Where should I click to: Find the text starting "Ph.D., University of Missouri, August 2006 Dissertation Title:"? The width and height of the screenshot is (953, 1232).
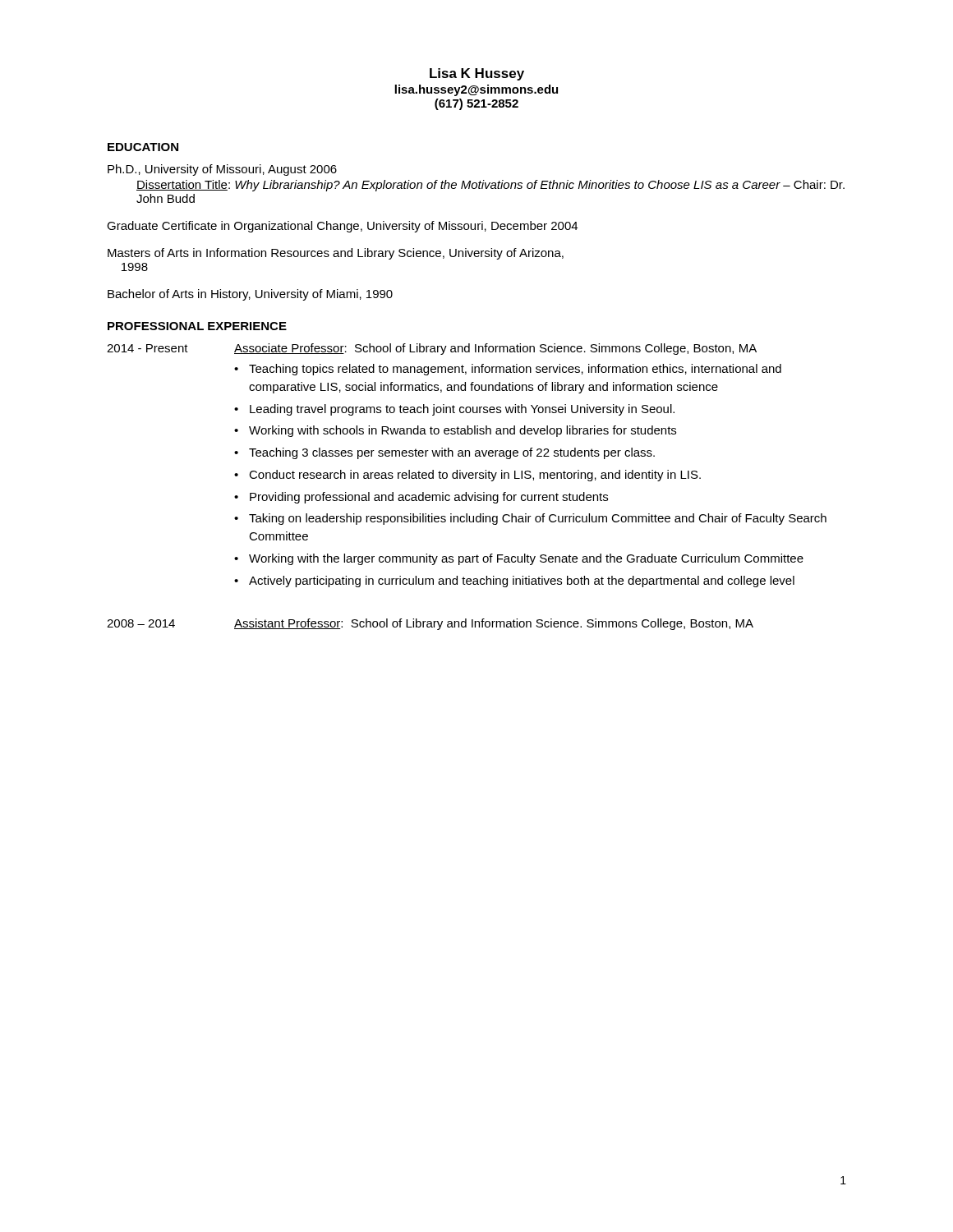[x=476, y=184]
